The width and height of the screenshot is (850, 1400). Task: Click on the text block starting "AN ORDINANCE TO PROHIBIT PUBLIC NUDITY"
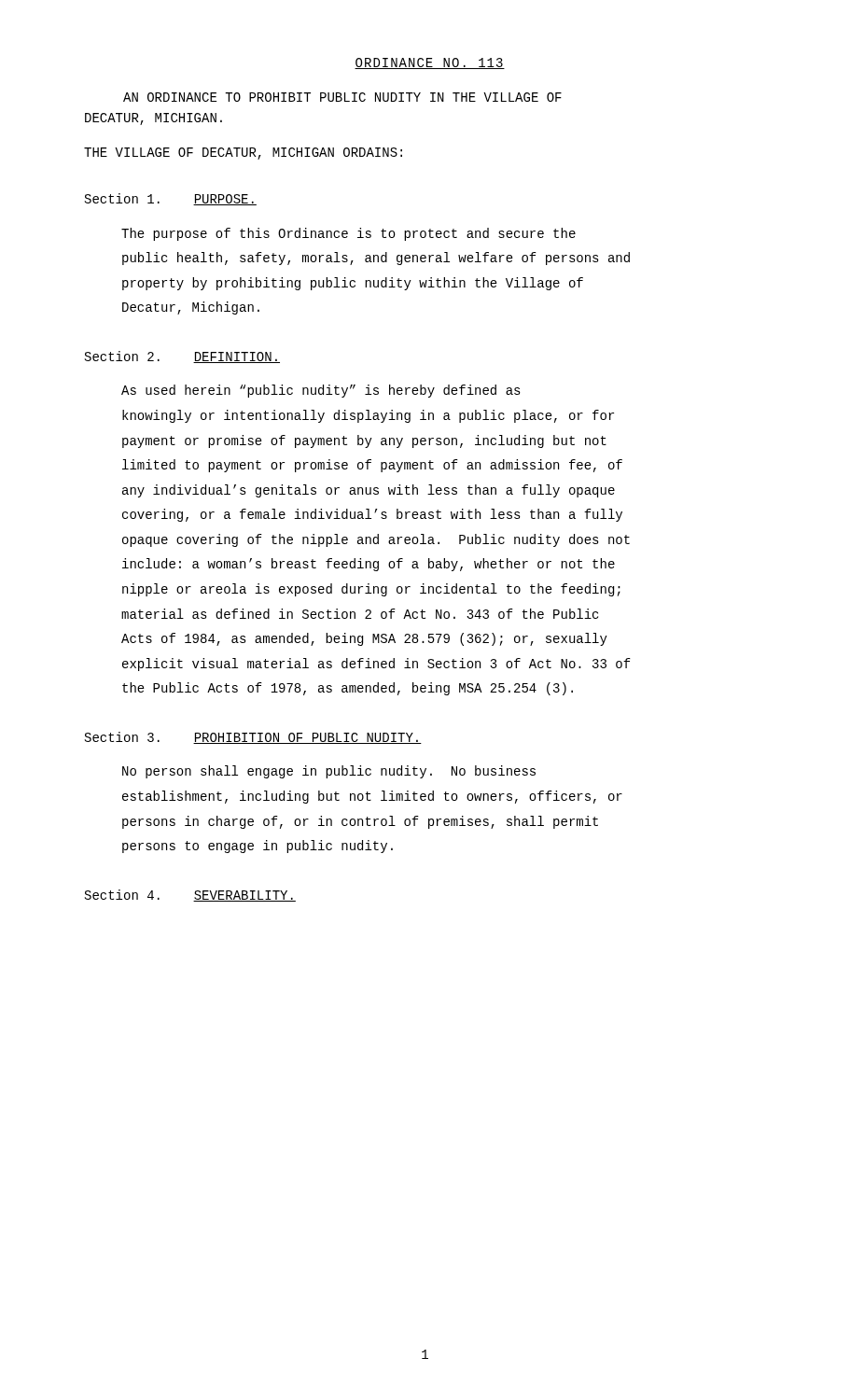pyautogui.click(x=323, y=108)
